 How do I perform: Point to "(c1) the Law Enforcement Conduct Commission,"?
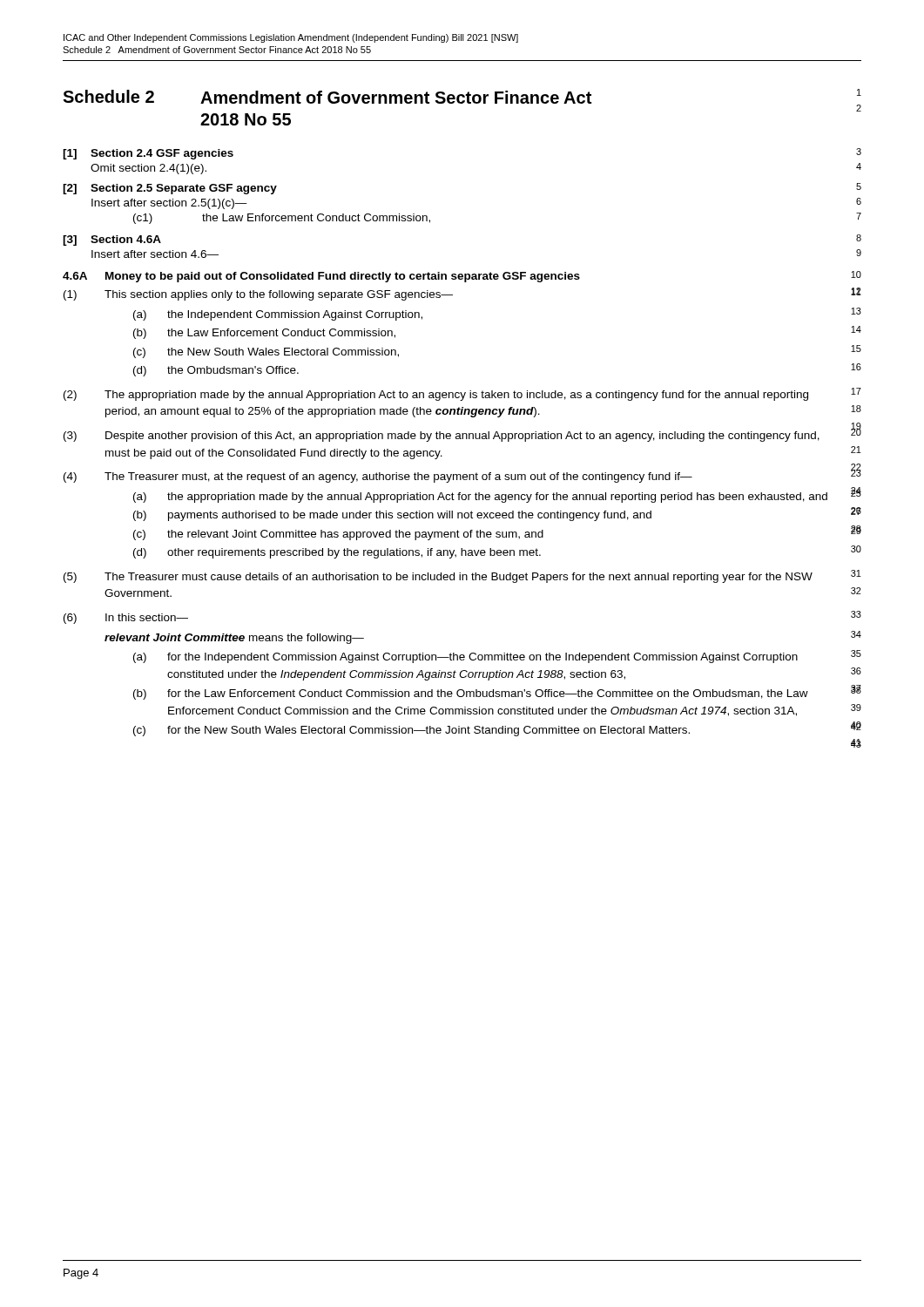pyautogui.click(x=282, y=219)
